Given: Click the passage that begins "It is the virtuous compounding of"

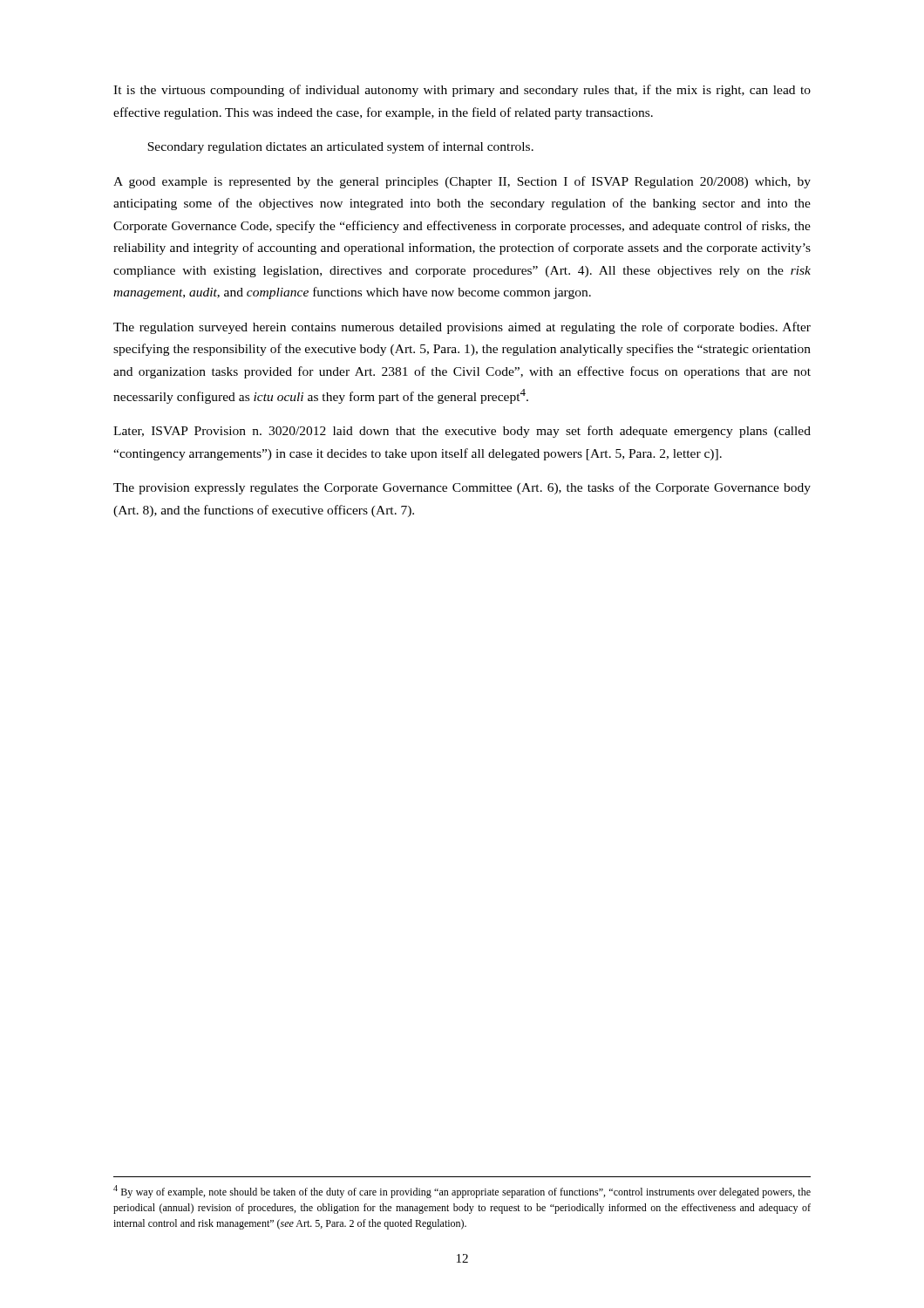Looking at the screenshot, I should click(462, 101).
